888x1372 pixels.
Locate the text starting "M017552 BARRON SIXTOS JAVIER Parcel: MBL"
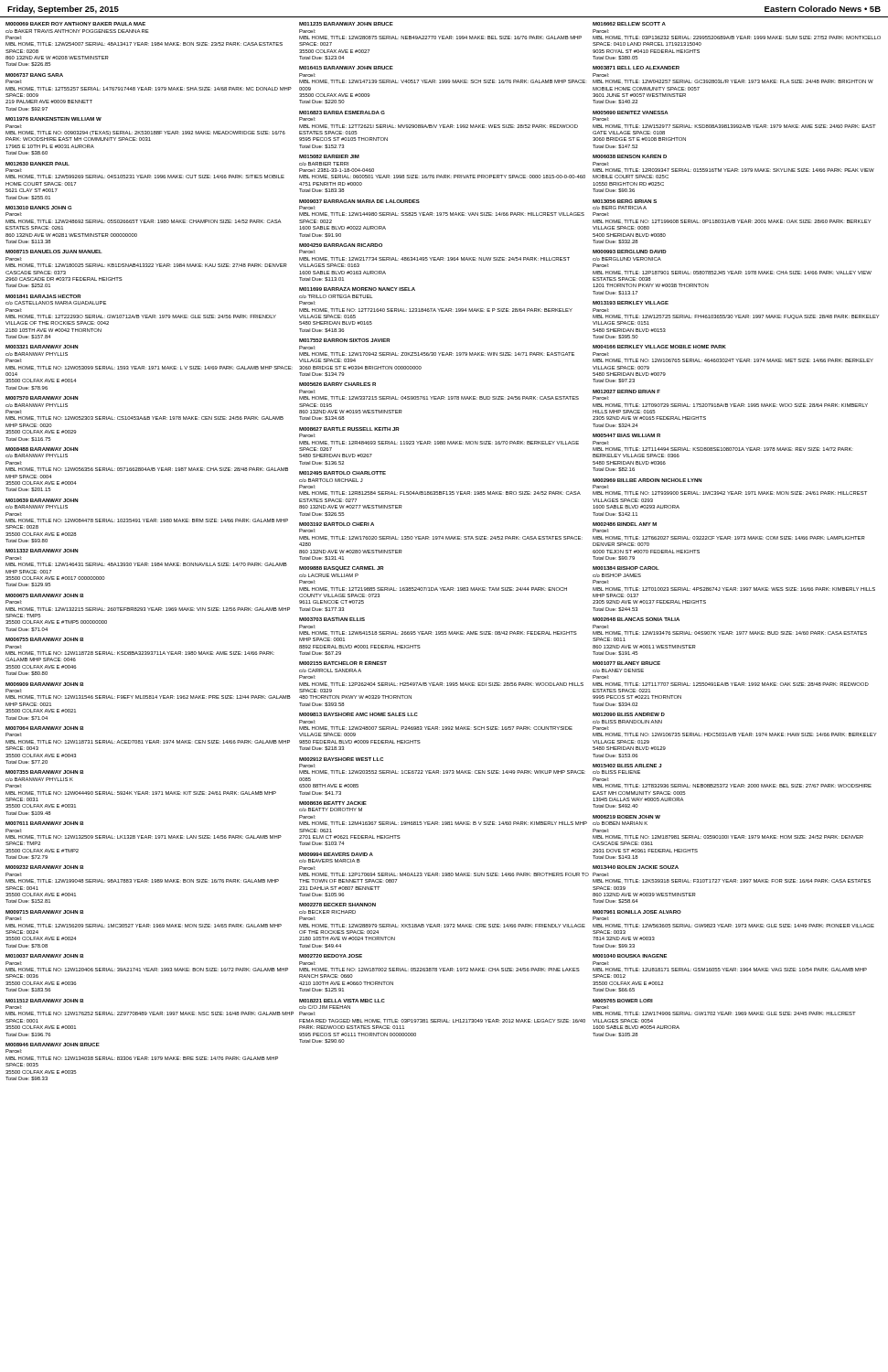444,358
